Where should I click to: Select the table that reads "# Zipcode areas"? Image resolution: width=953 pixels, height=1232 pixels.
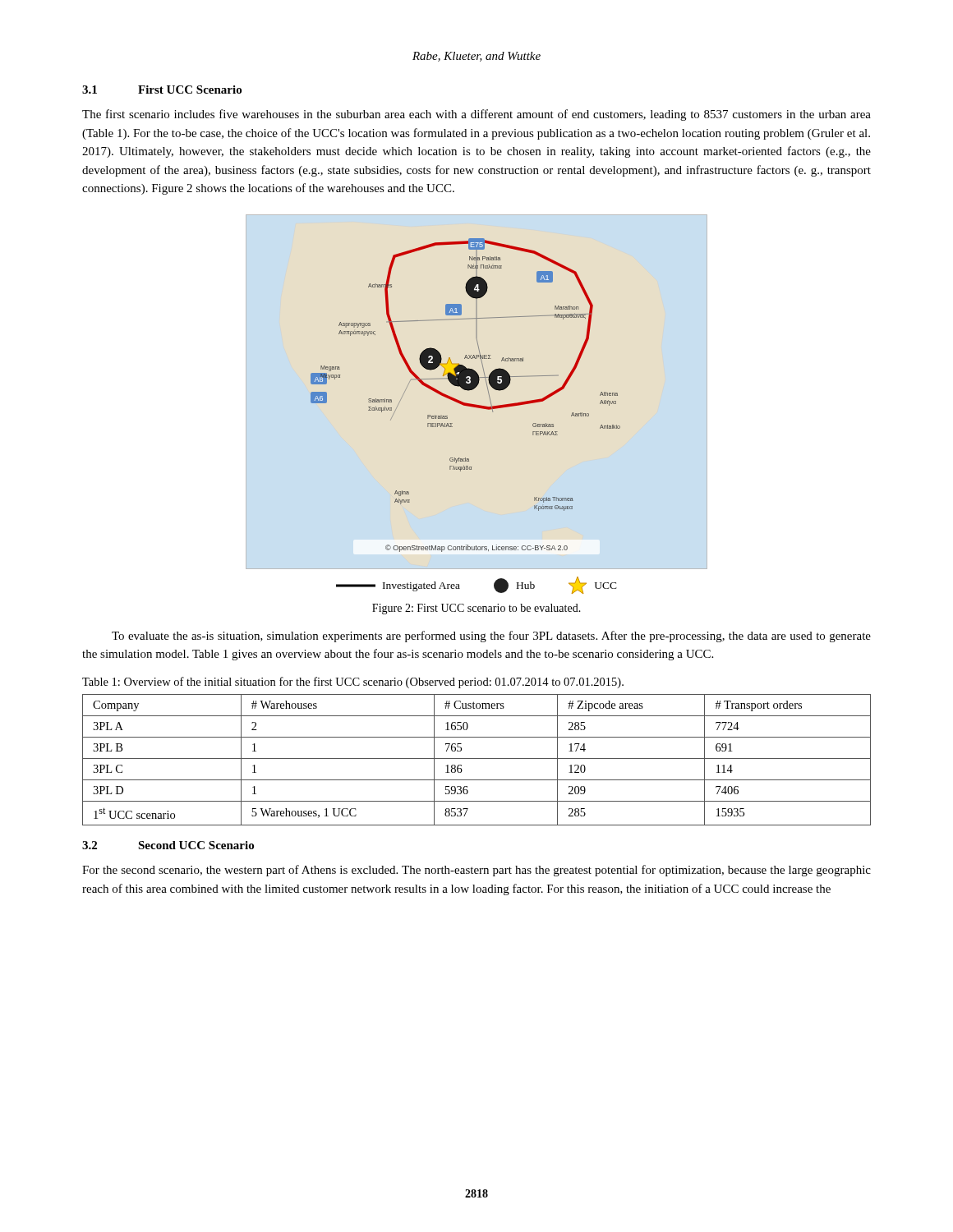click(x=476, y=760)
